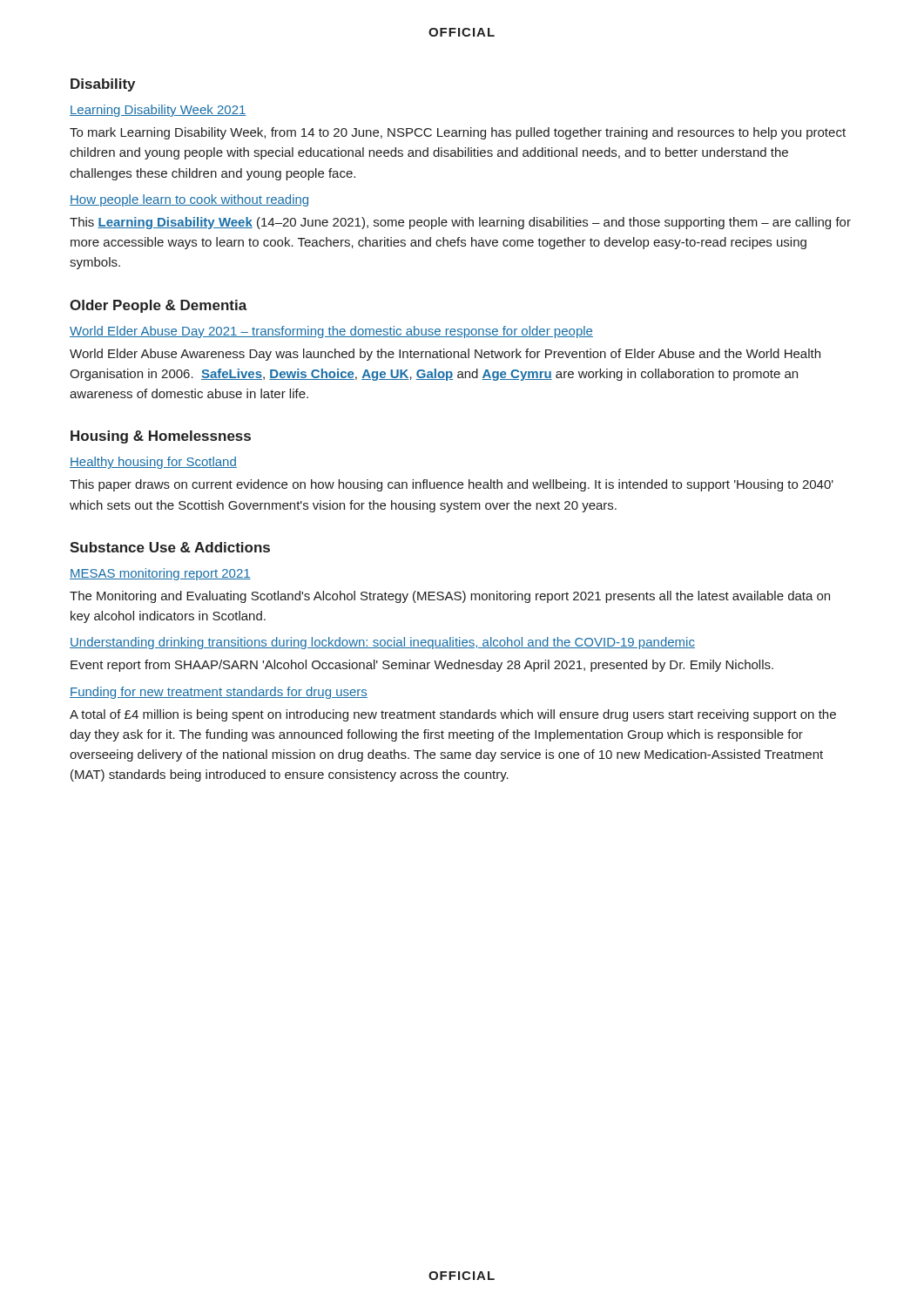Screen dimensions: 1307x924
Task: Find the block starting "How people learn to"
Action: click(x=189, y=200)
